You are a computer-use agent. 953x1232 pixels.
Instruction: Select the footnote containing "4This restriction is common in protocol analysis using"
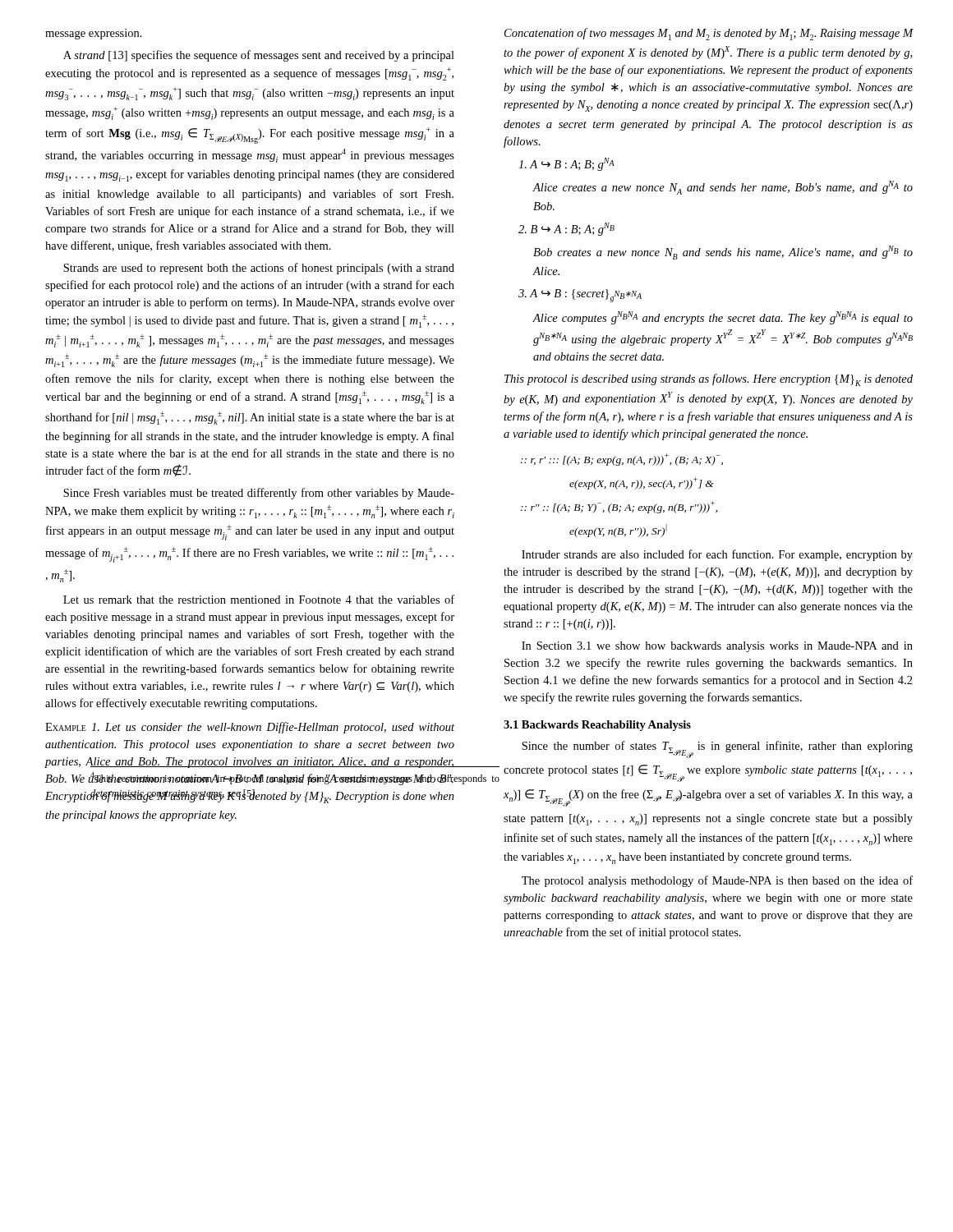295,785
